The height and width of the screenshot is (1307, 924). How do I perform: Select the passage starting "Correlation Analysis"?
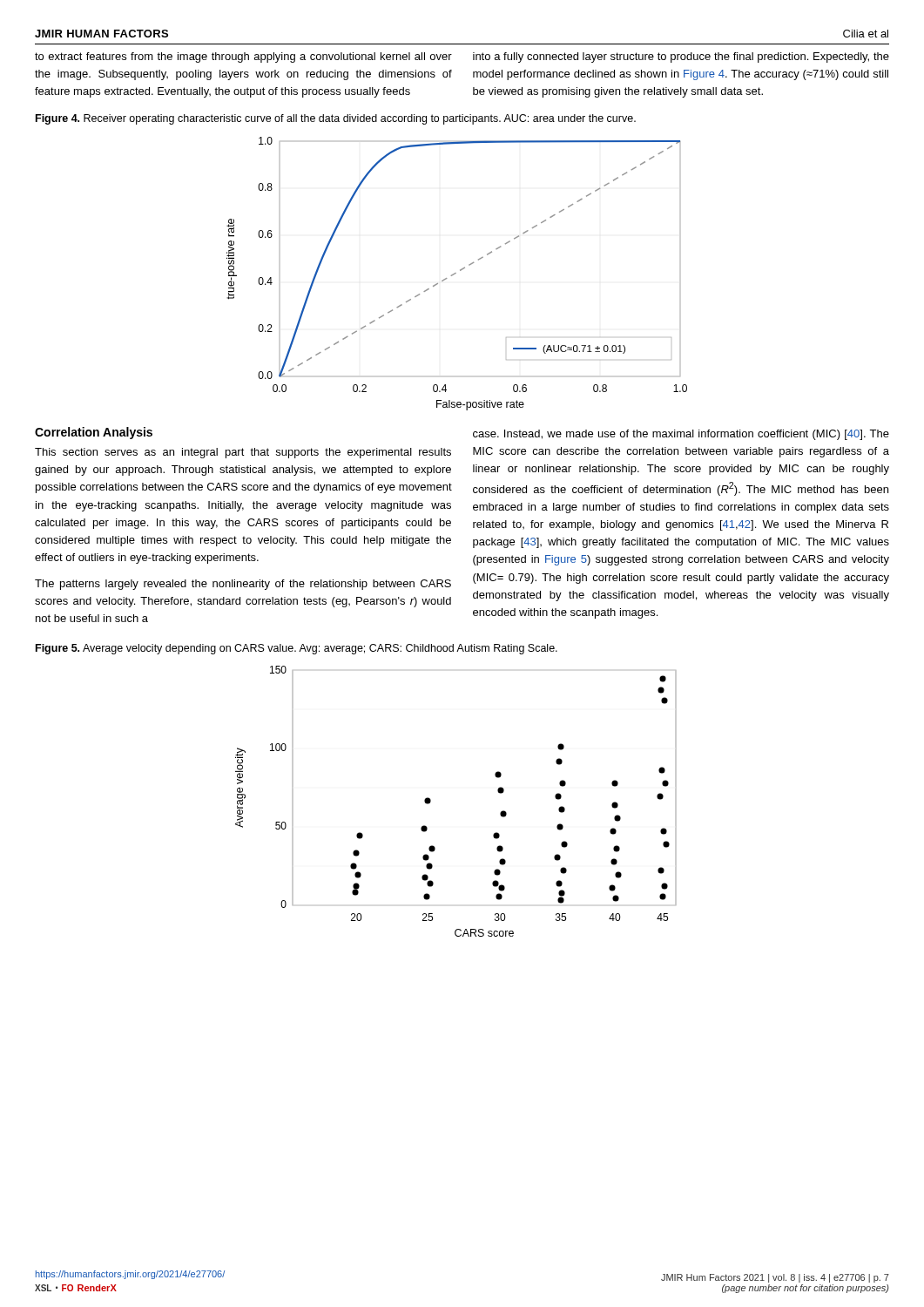(x=94, y=432)
